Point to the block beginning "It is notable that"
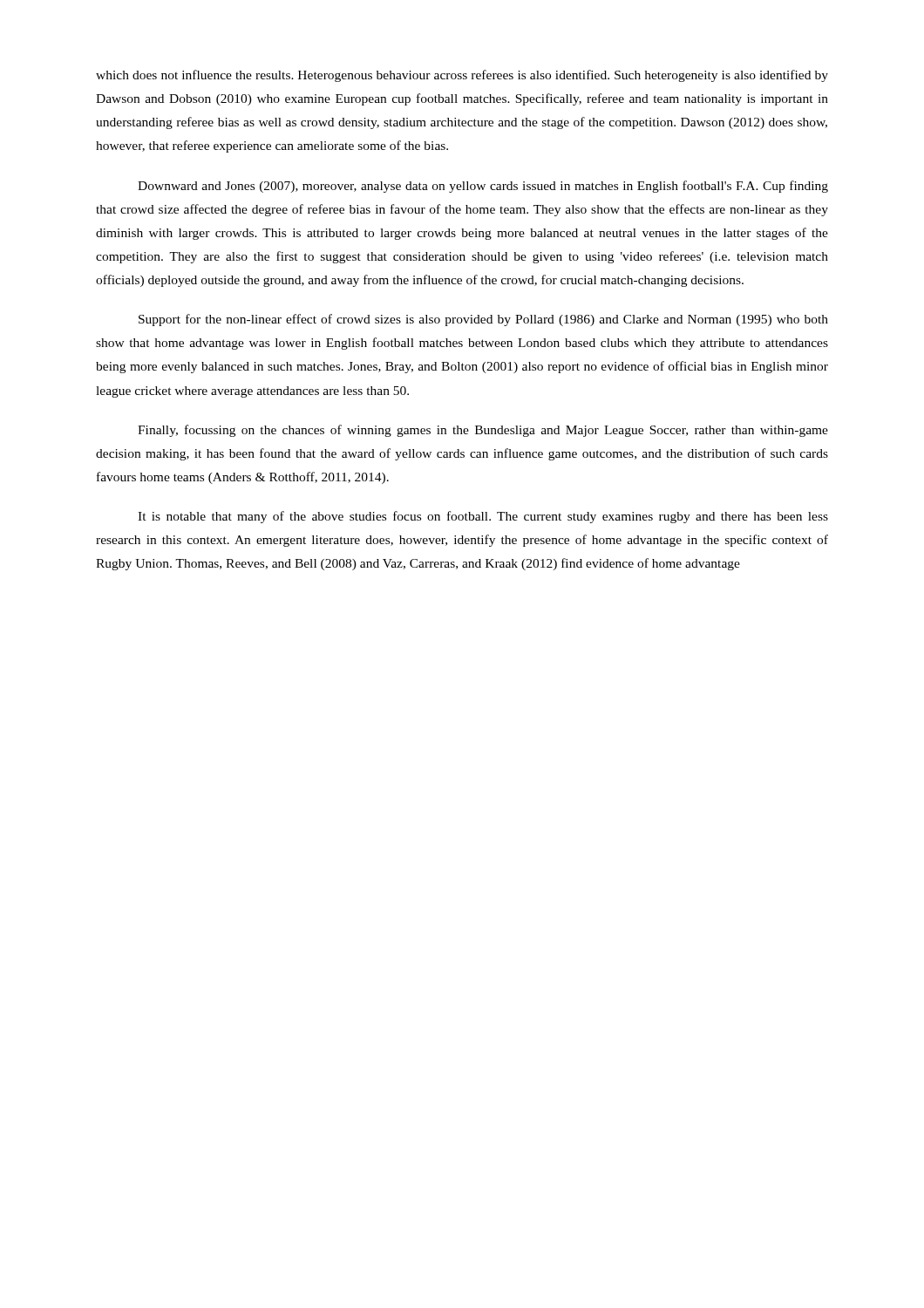This screenshot has height=1308, width=924. tap(462, 539)
